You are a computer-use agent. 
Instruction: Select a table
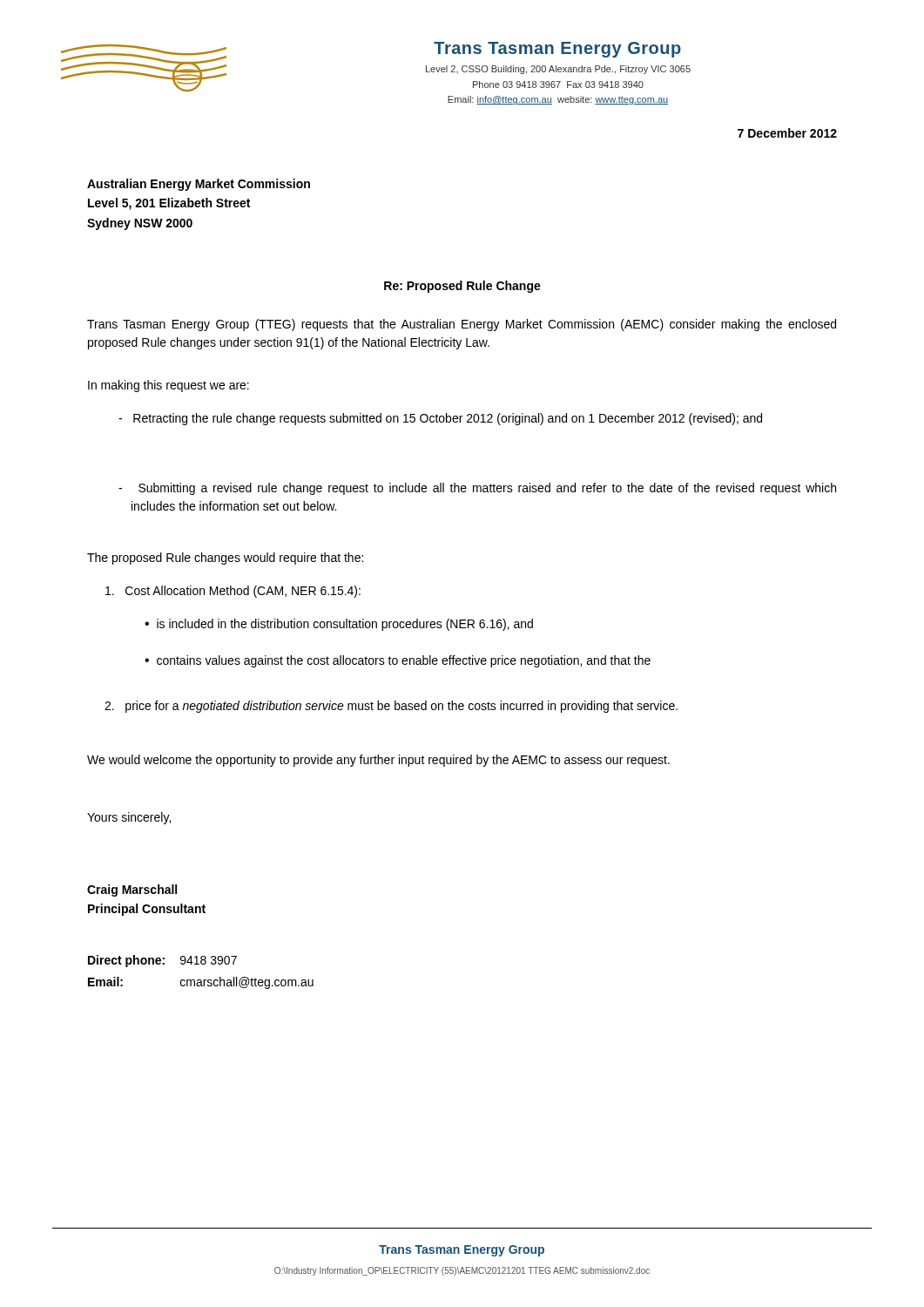tap(201, 972)
